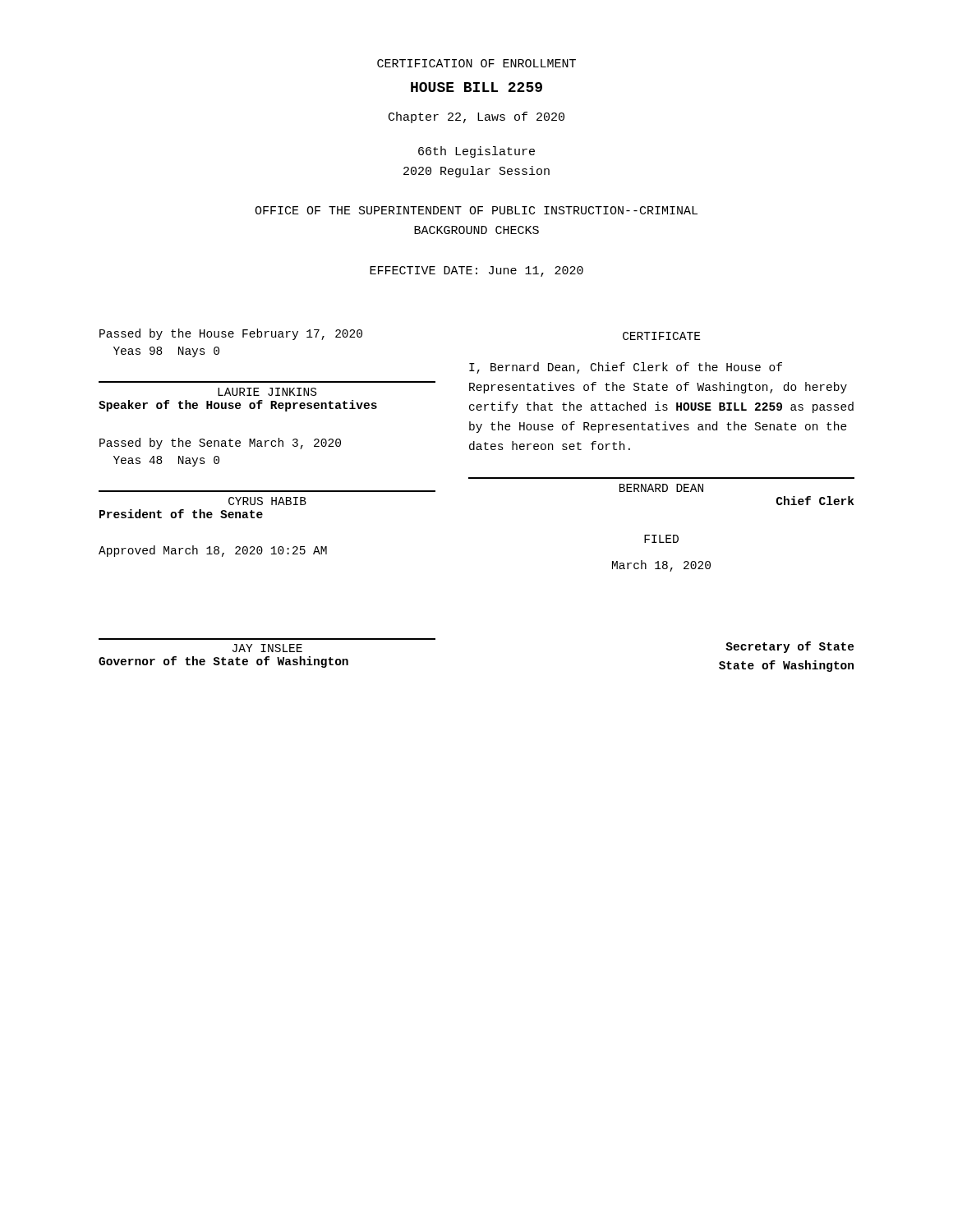Locate the region starting "BERNARD DEAN Chief Clerk"
953x1232 pixels.
661,492
